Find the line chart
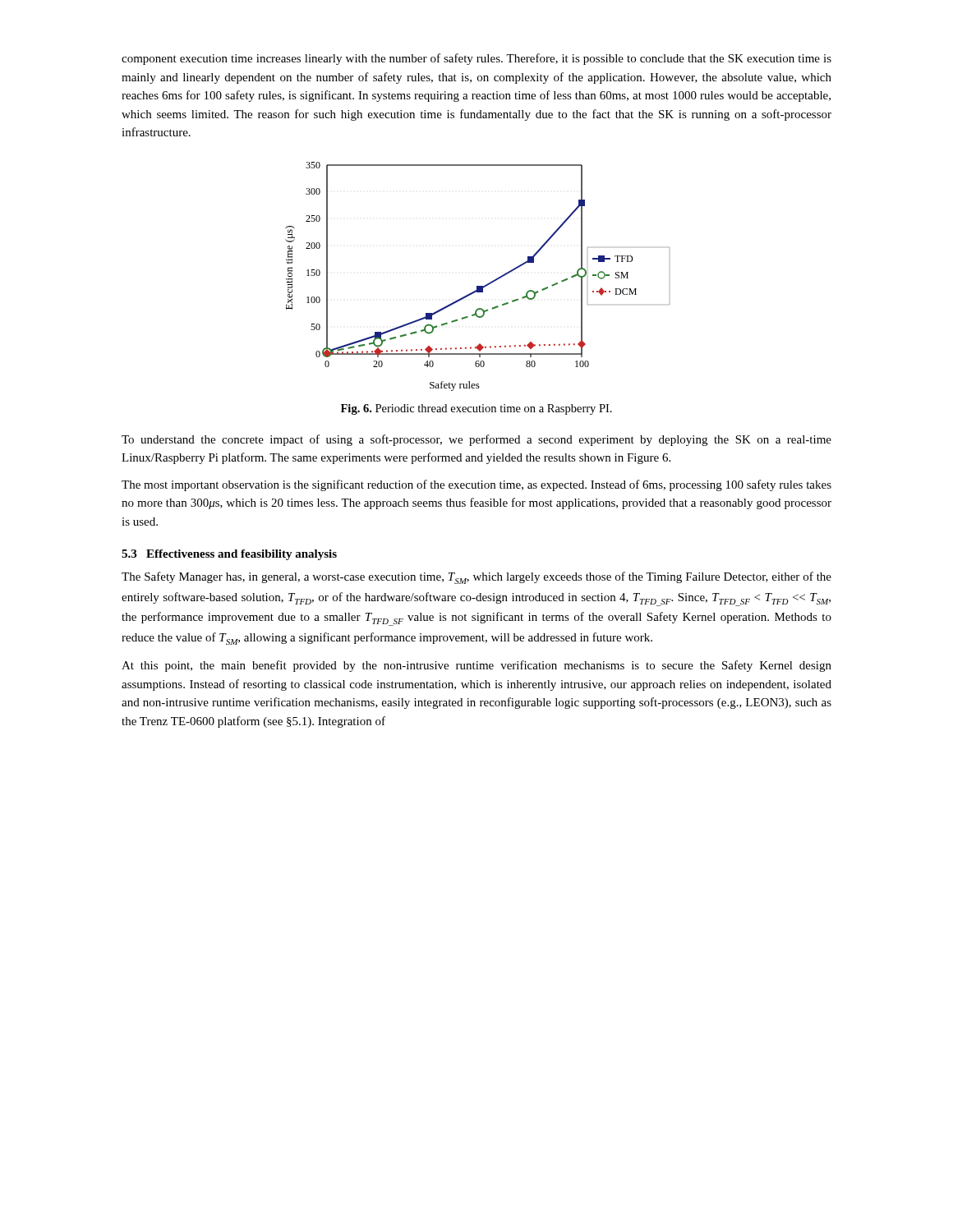The height and width of the screenshot is (1232, 953). pos(476,277)
